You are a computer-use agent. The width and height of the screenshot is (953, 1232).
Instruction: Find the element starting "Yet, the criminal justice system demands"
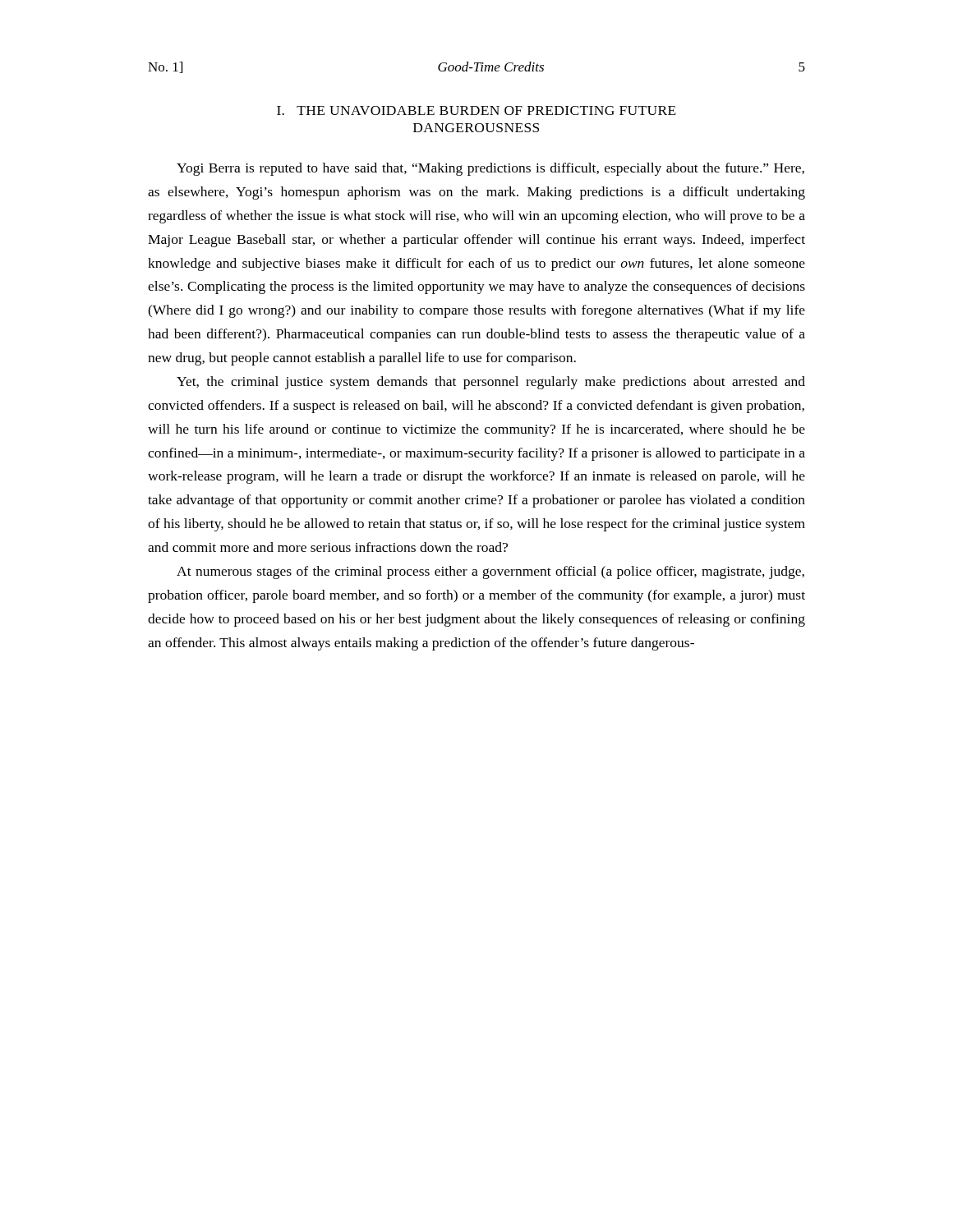coord(476,464)
